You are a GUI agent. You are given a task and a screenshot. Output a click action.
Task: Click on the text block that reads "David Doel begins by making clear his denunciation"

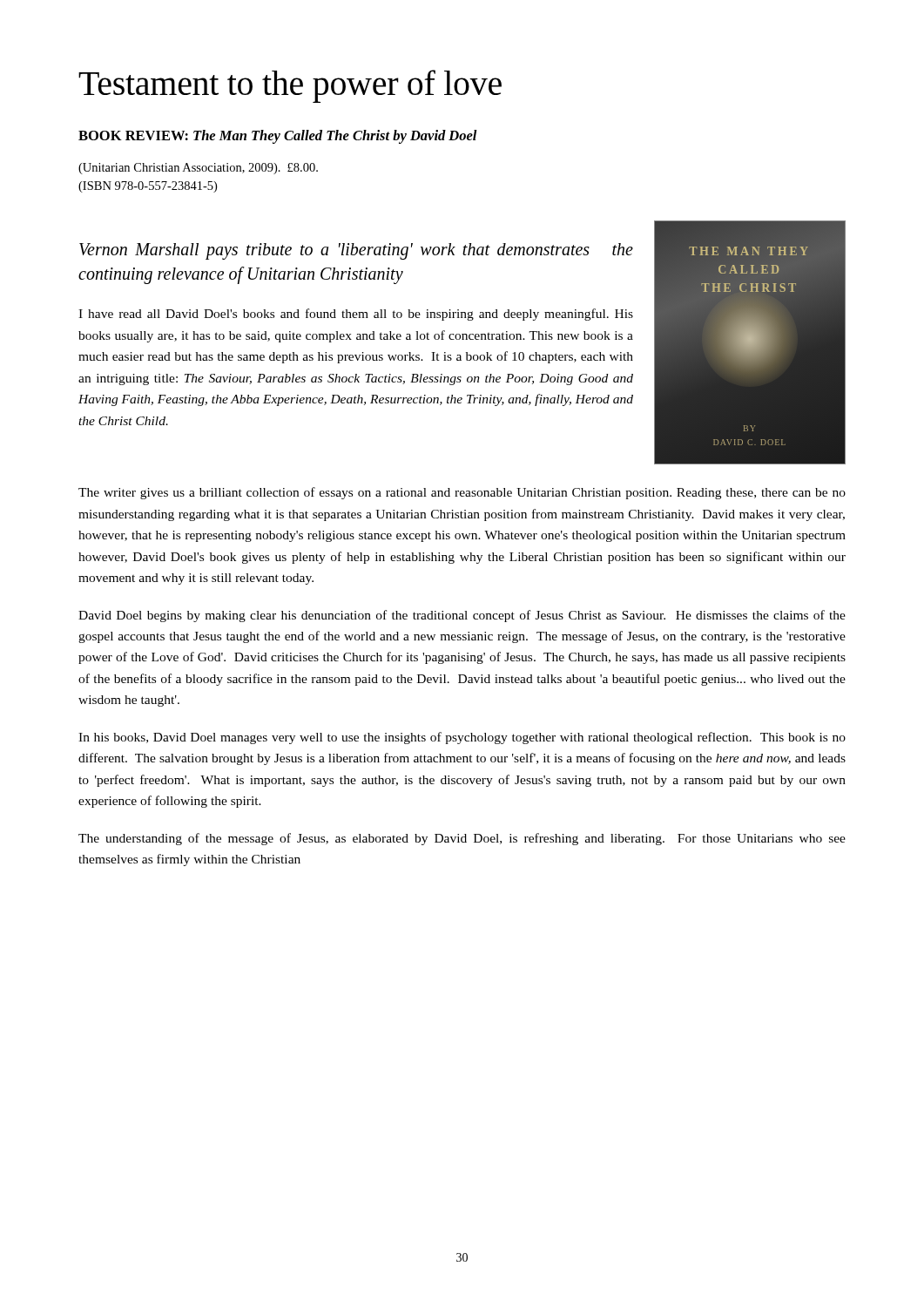pyautogui.click(x=462, y=658)
